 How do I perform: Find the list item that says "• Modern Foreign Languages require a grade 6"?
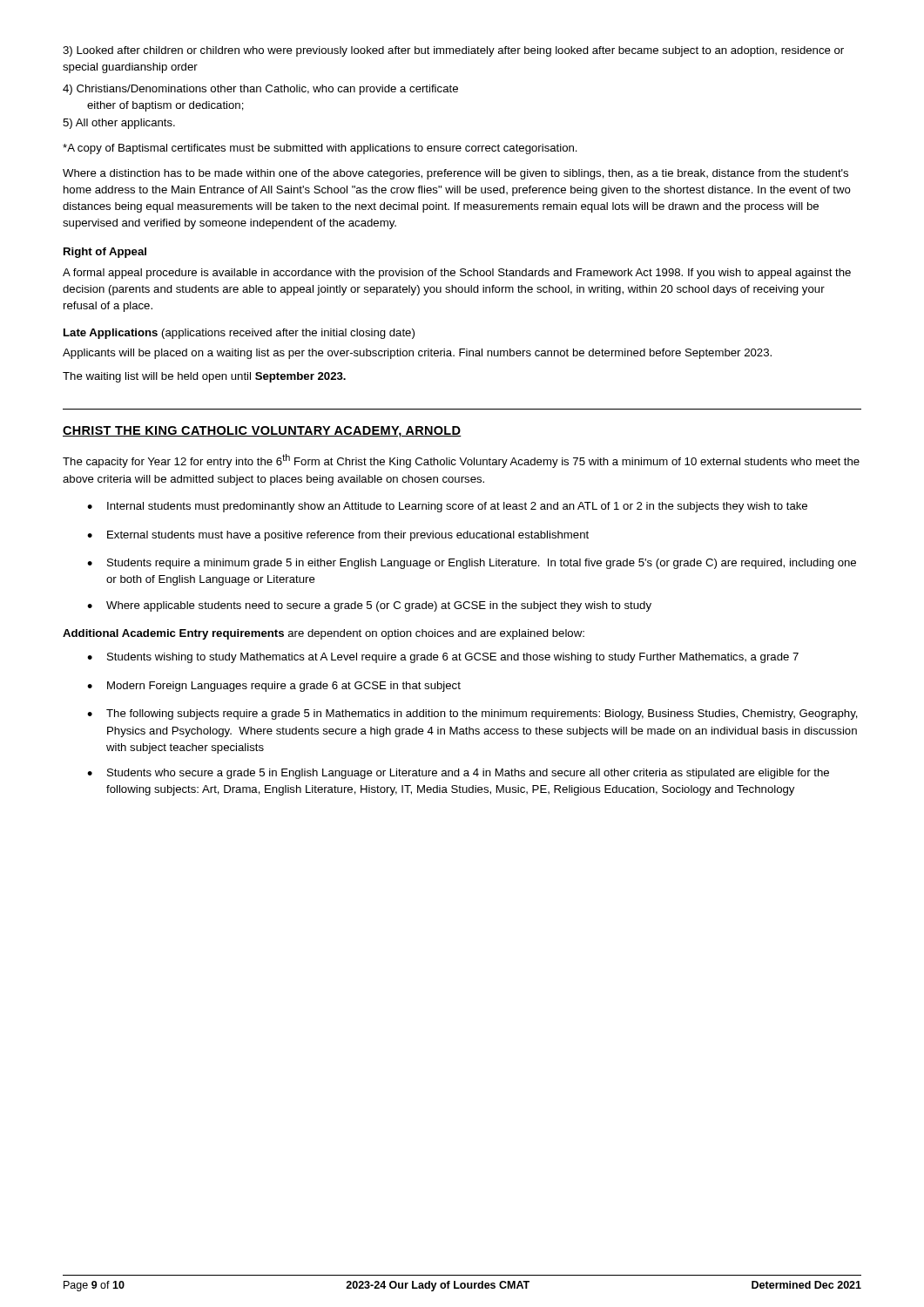pos(462,687)
